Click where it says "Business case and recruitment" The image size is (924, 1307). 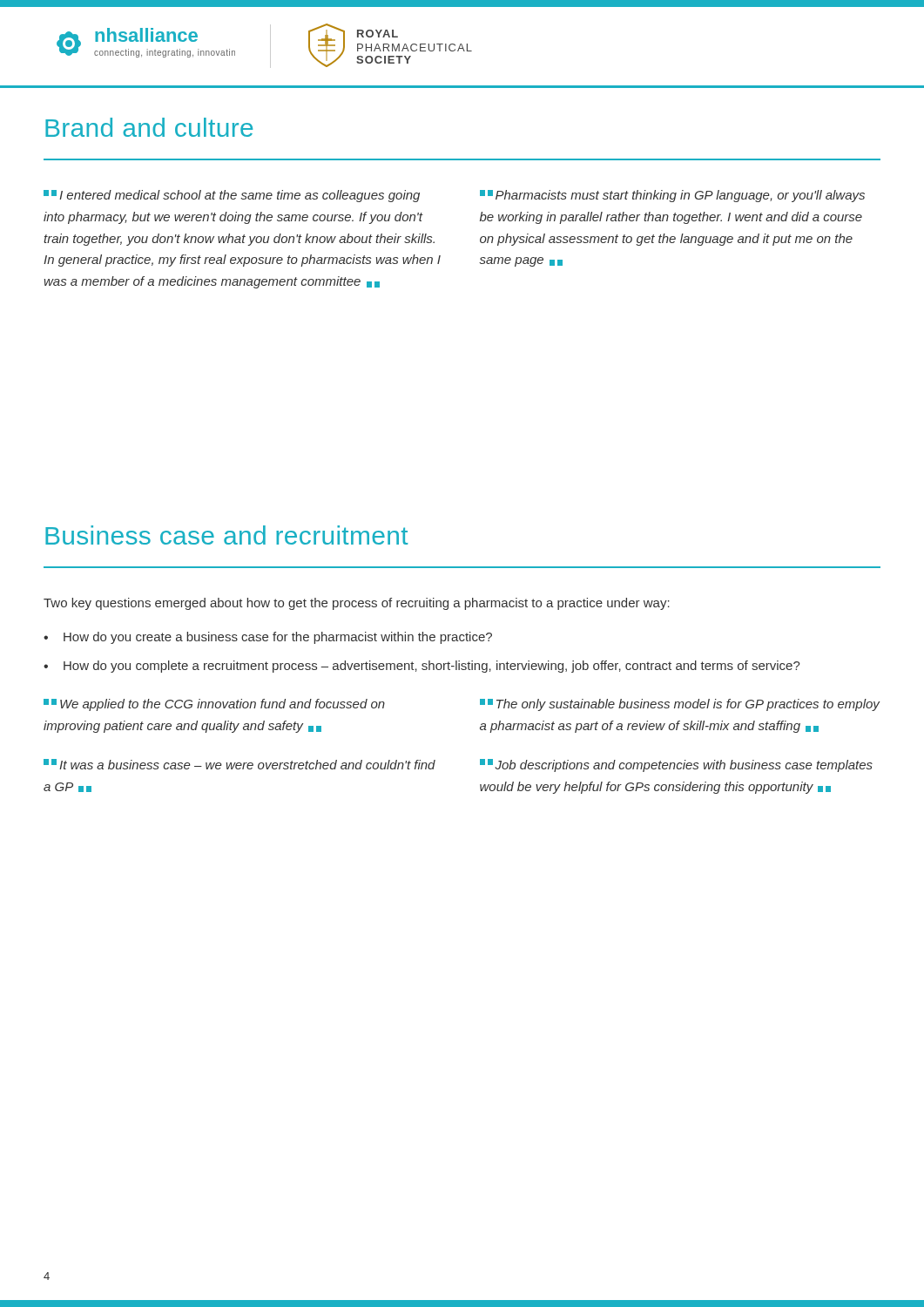pos(226,535)
